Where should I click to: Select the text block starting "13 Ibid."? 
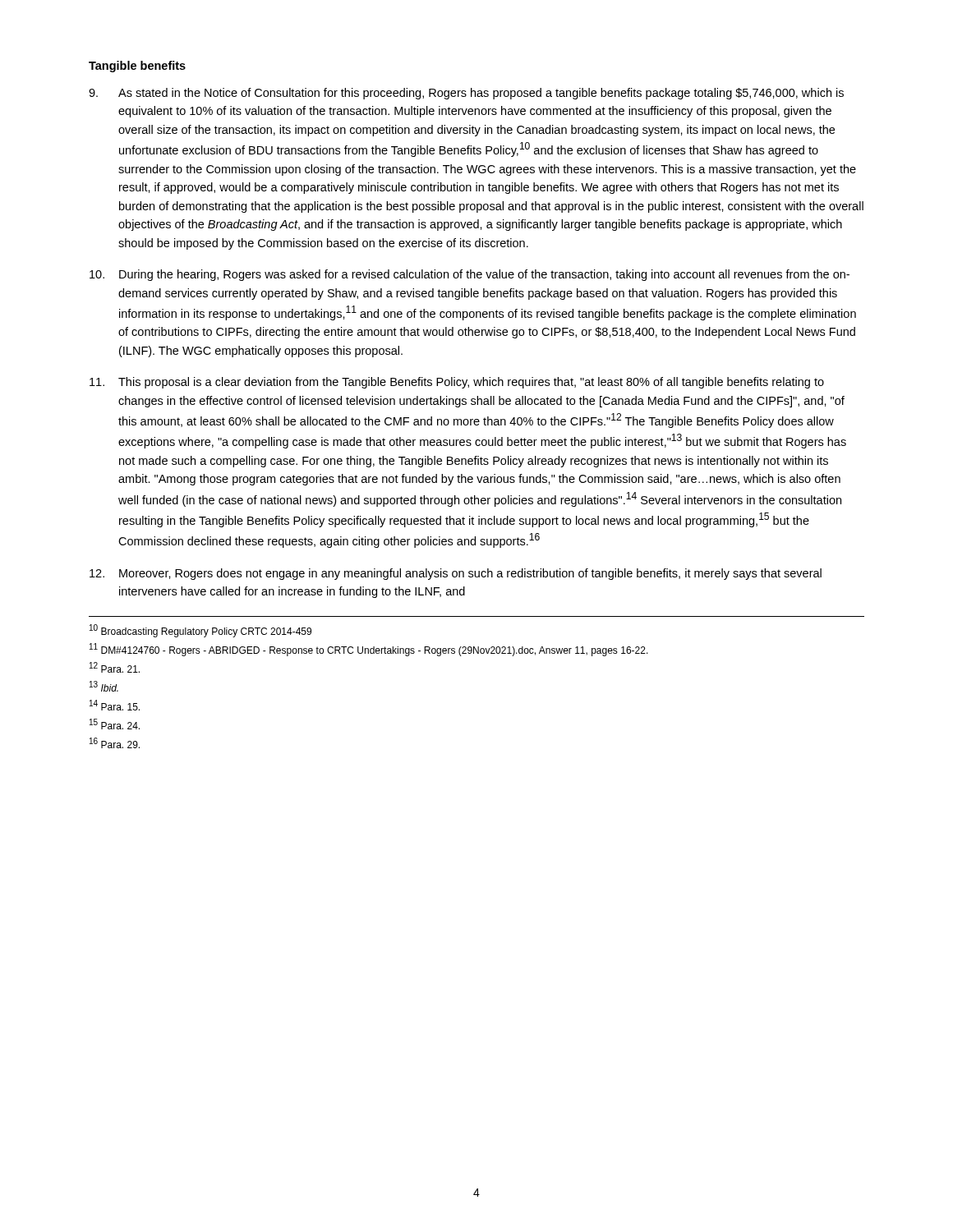click(x=104, y=687)
